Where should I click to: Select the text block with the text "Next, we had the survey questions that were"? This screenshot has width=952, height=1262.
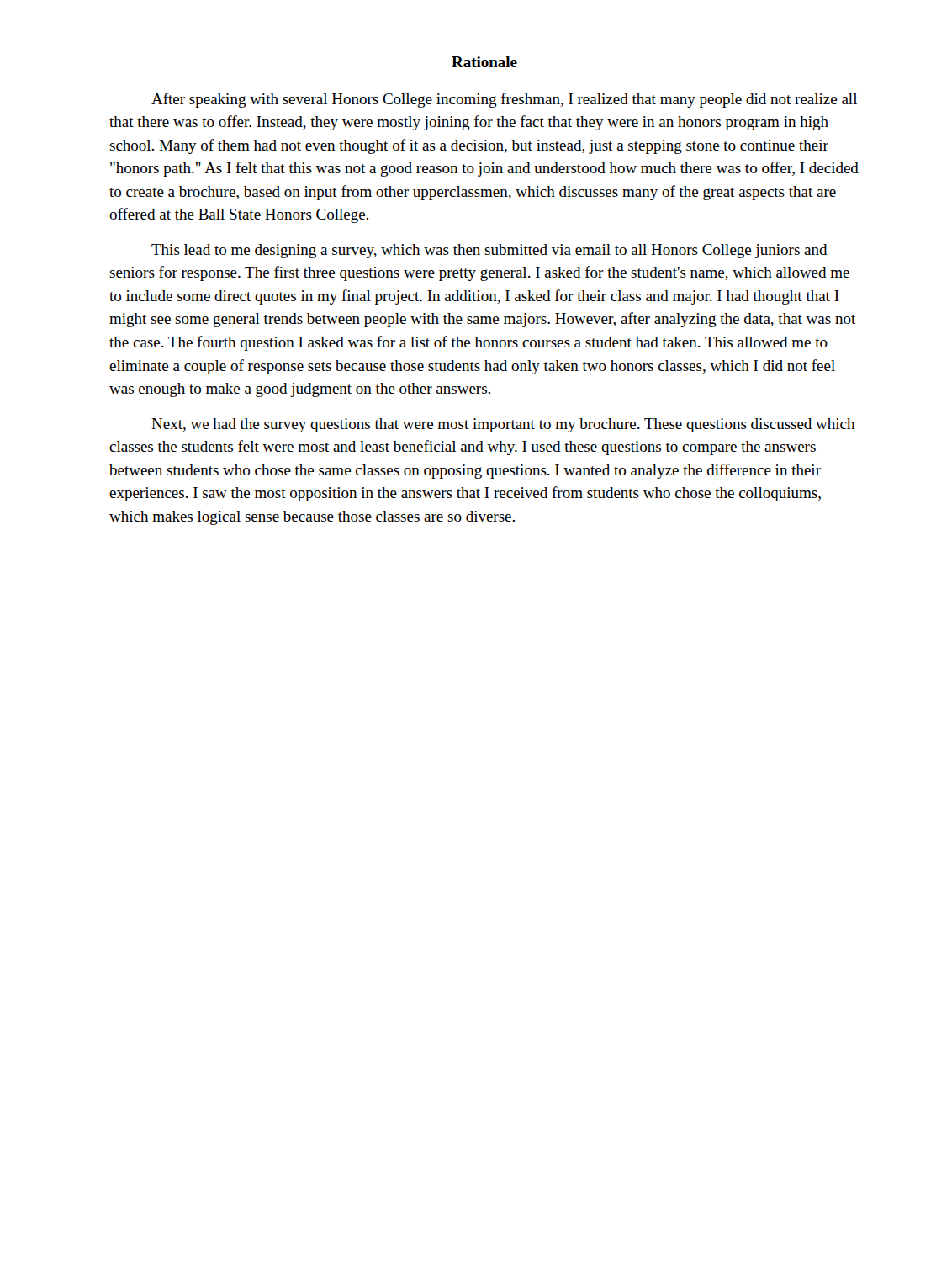tap(482, 470)
